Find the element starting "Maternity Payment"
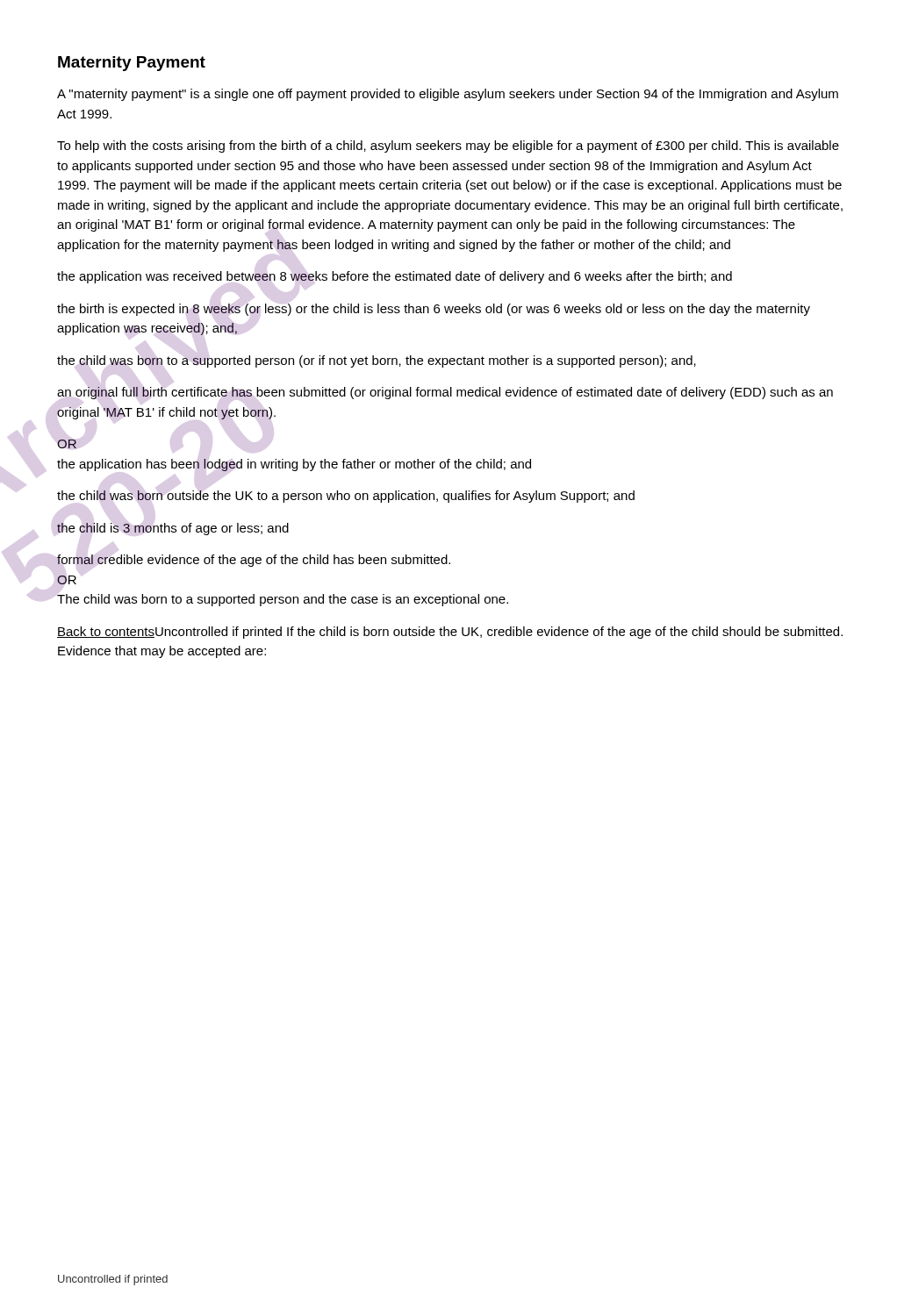 [x=131, y=62]
